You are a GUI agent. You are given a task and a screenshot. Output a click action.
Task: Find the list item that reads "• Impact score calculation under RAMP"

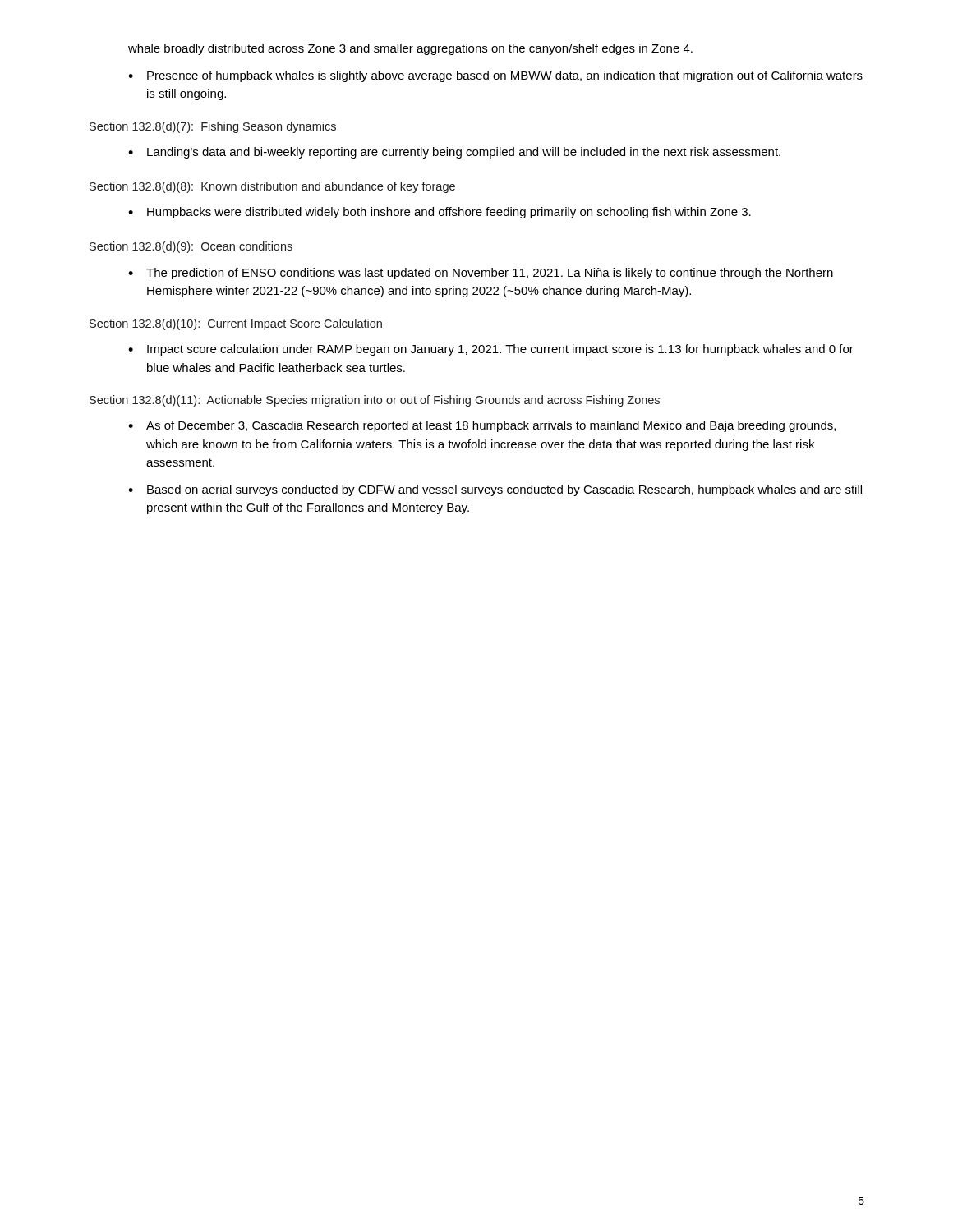coord(496,359)
